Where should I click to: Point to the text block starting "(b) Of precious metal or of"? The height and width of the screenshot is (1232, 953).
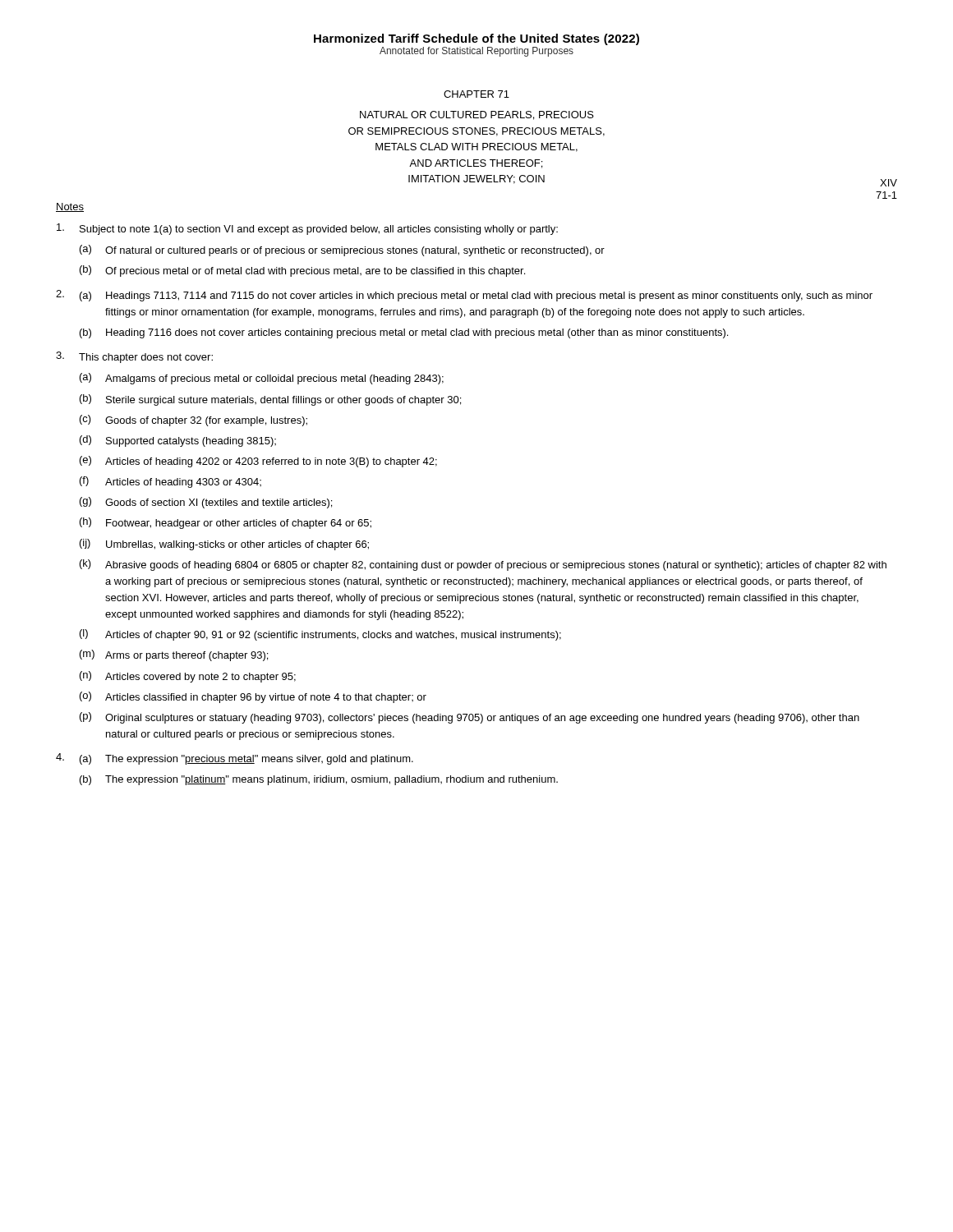[x=483, y=271]
